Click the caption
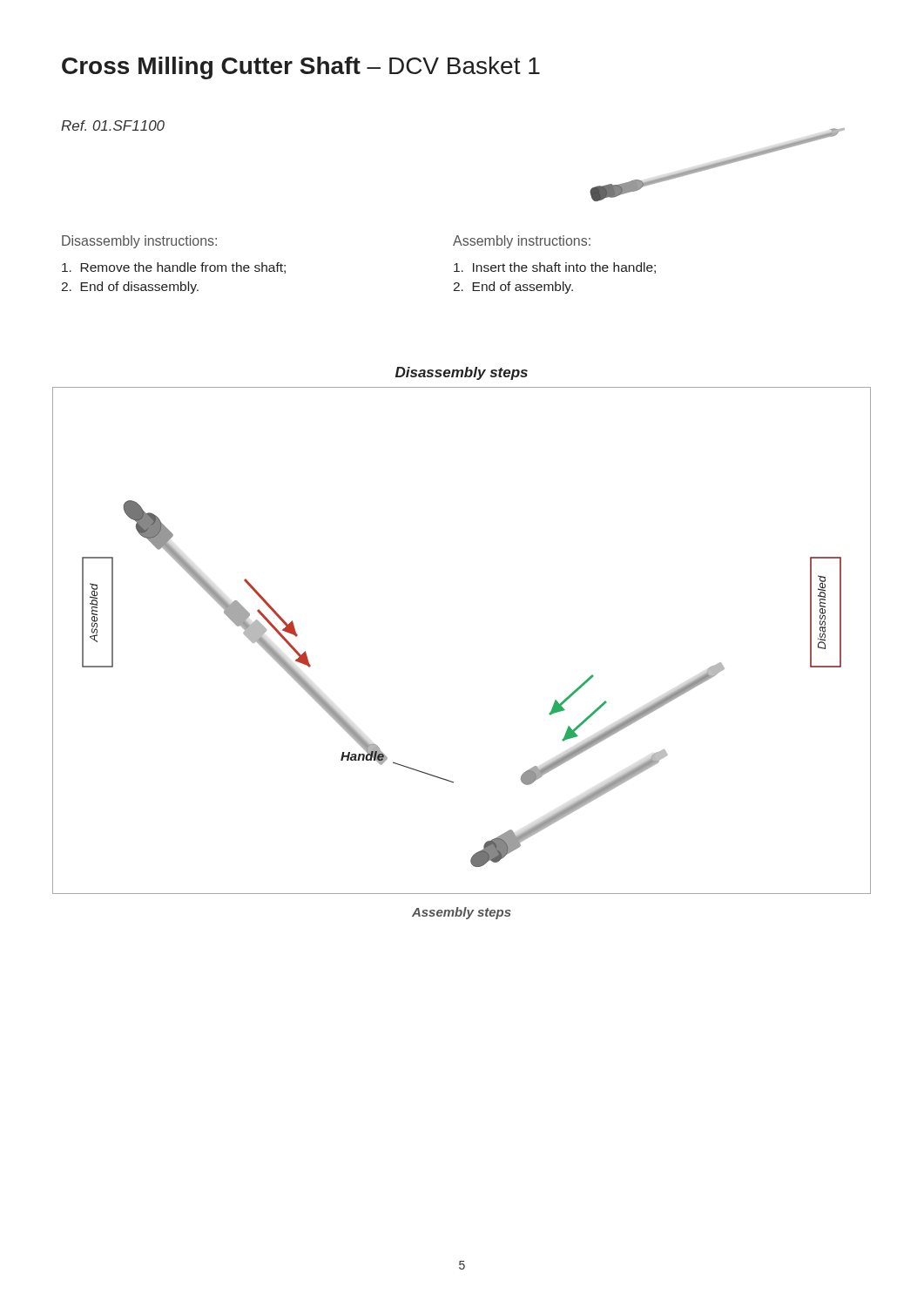The width and height of the screenshot is (924, 1307). pyautogui.click(x=462, y=912)
